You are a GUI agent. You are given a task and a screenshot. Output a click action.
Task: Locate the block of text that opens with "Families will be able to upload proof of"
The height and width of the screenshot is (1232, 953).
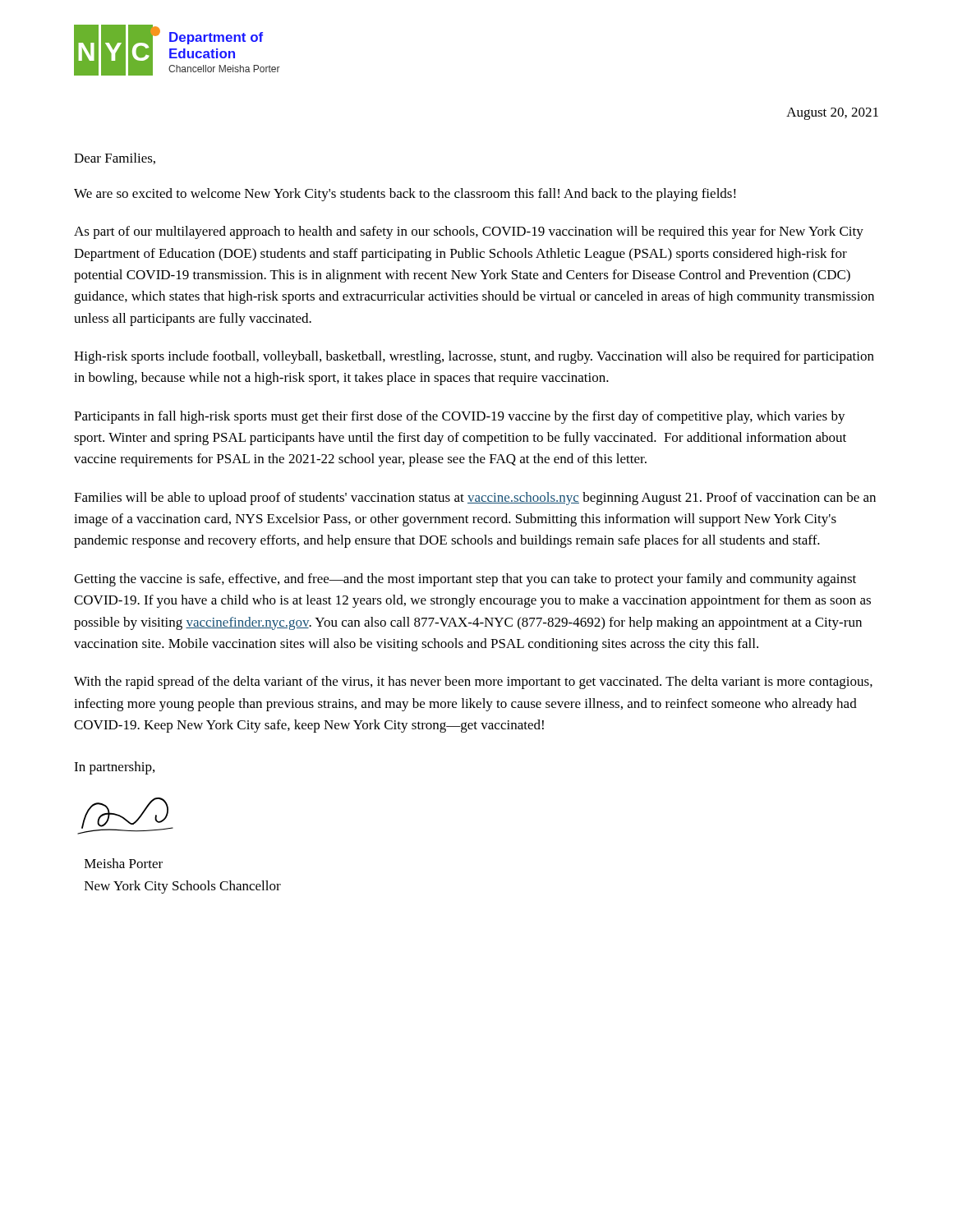coord(475,519)
